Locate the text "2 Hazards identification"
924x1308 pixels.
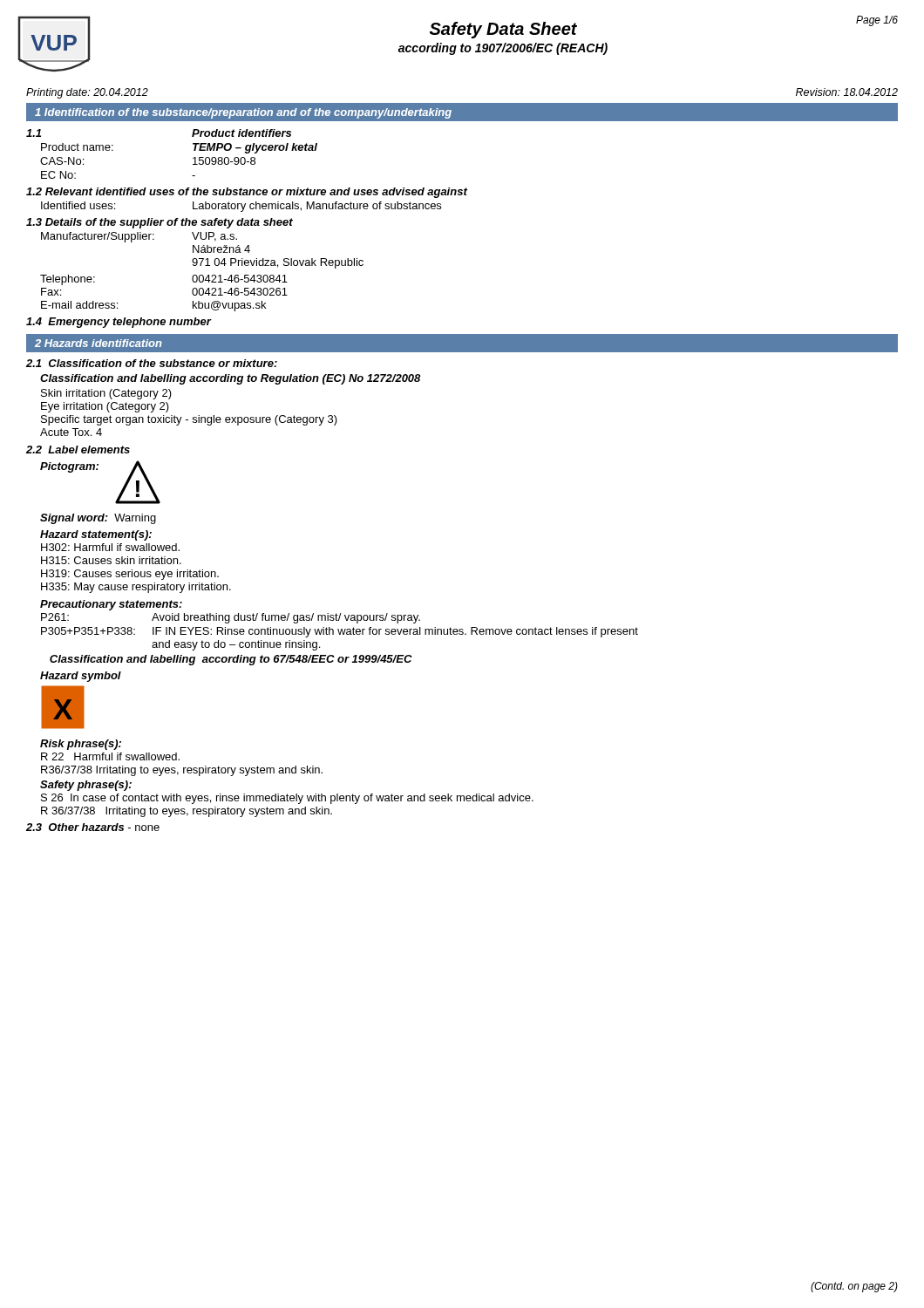click(x=98, y=343)
